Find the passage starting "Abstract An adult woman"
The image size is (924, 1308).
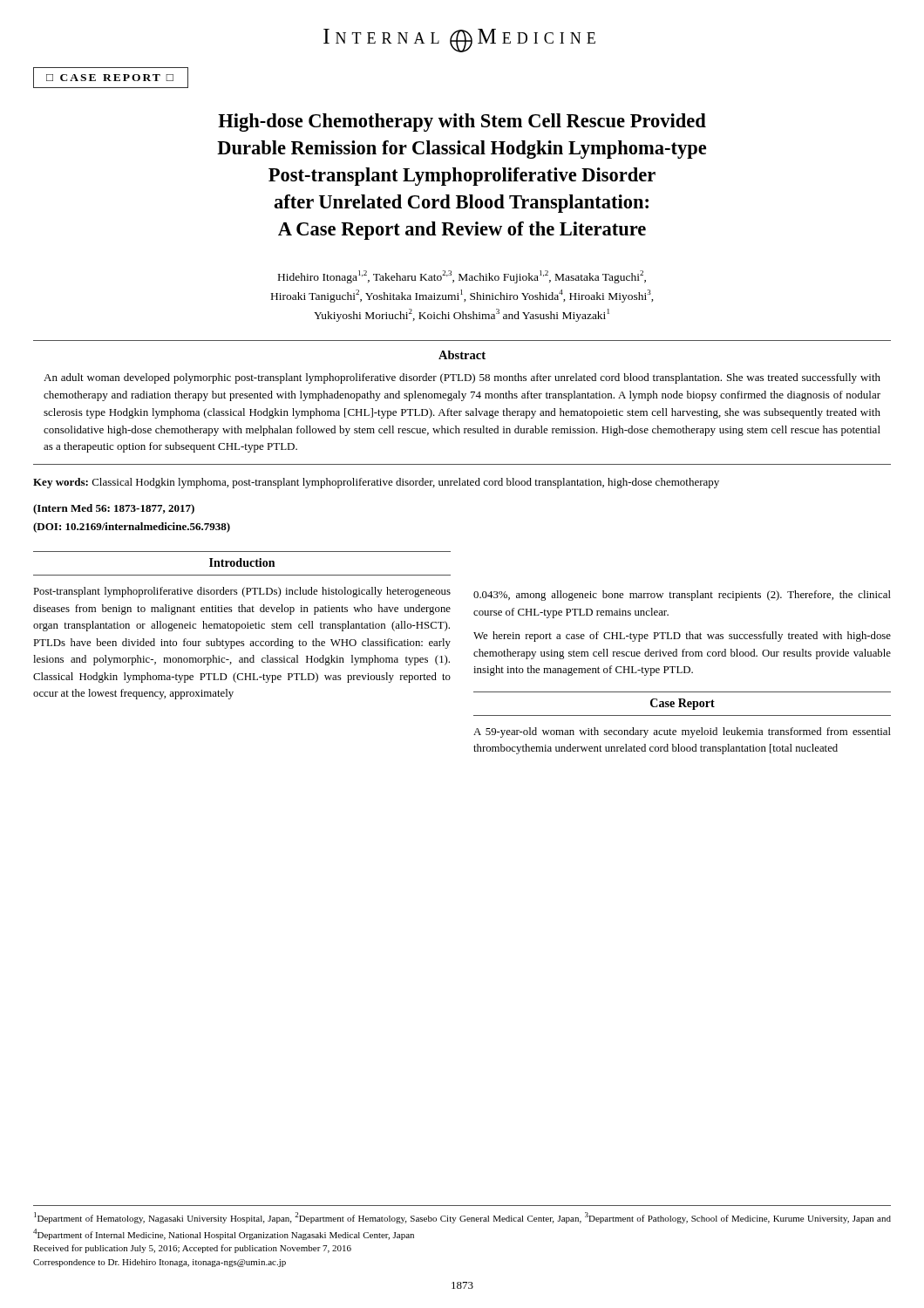tap(462, 402)
